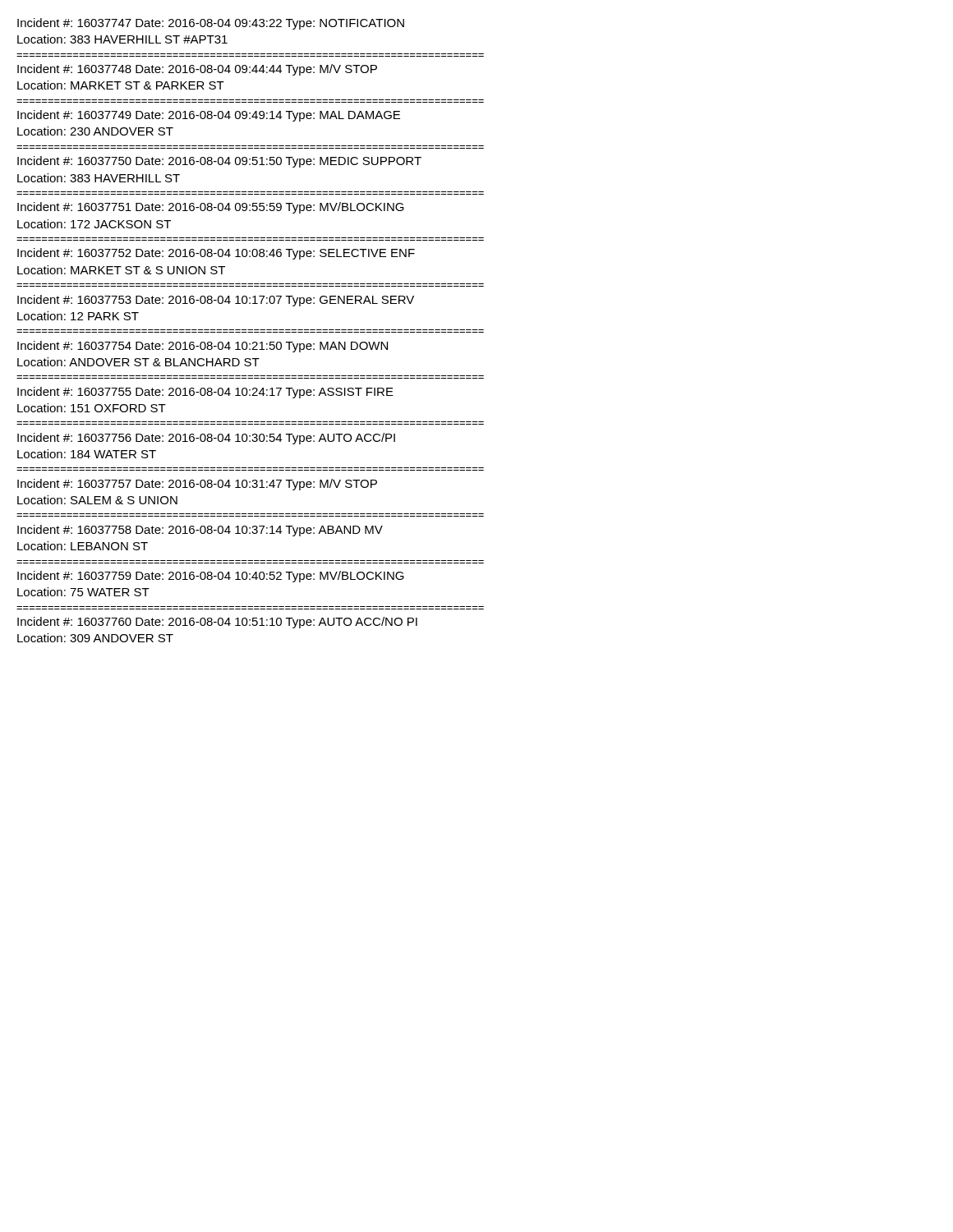Find the list item that reads "Incident #: 16037752 Date: 2016-08-04 10:08:46 Type:"
The width and height of the screenshot is (953, 1232).
pyautogui.click(x=216, y=254)
